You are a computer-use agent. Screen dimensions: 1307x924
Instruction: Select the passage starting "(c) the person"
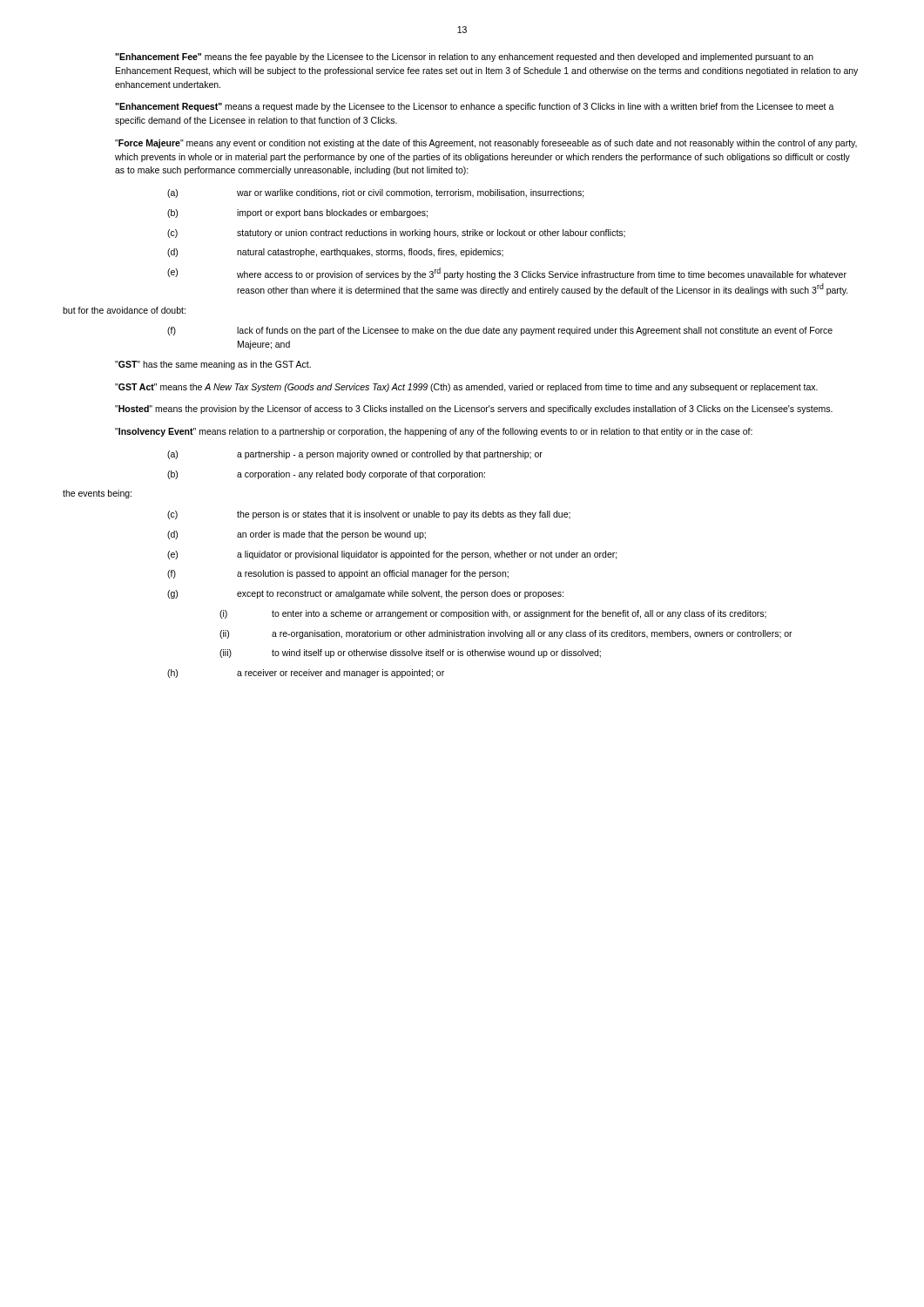(x=514, y=515)
